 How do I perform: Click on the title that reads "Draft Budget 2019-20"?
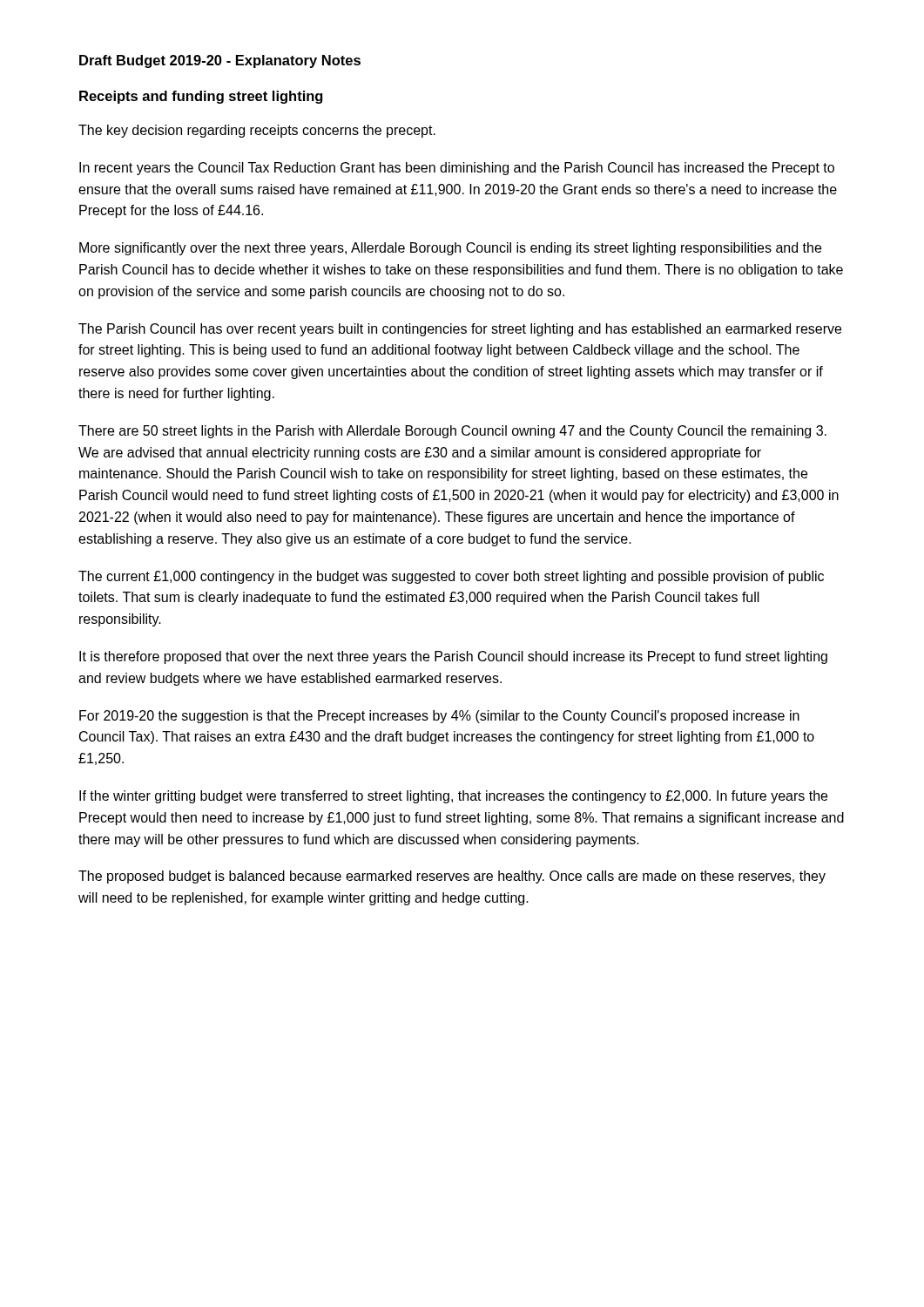click(x=220, y=60)
